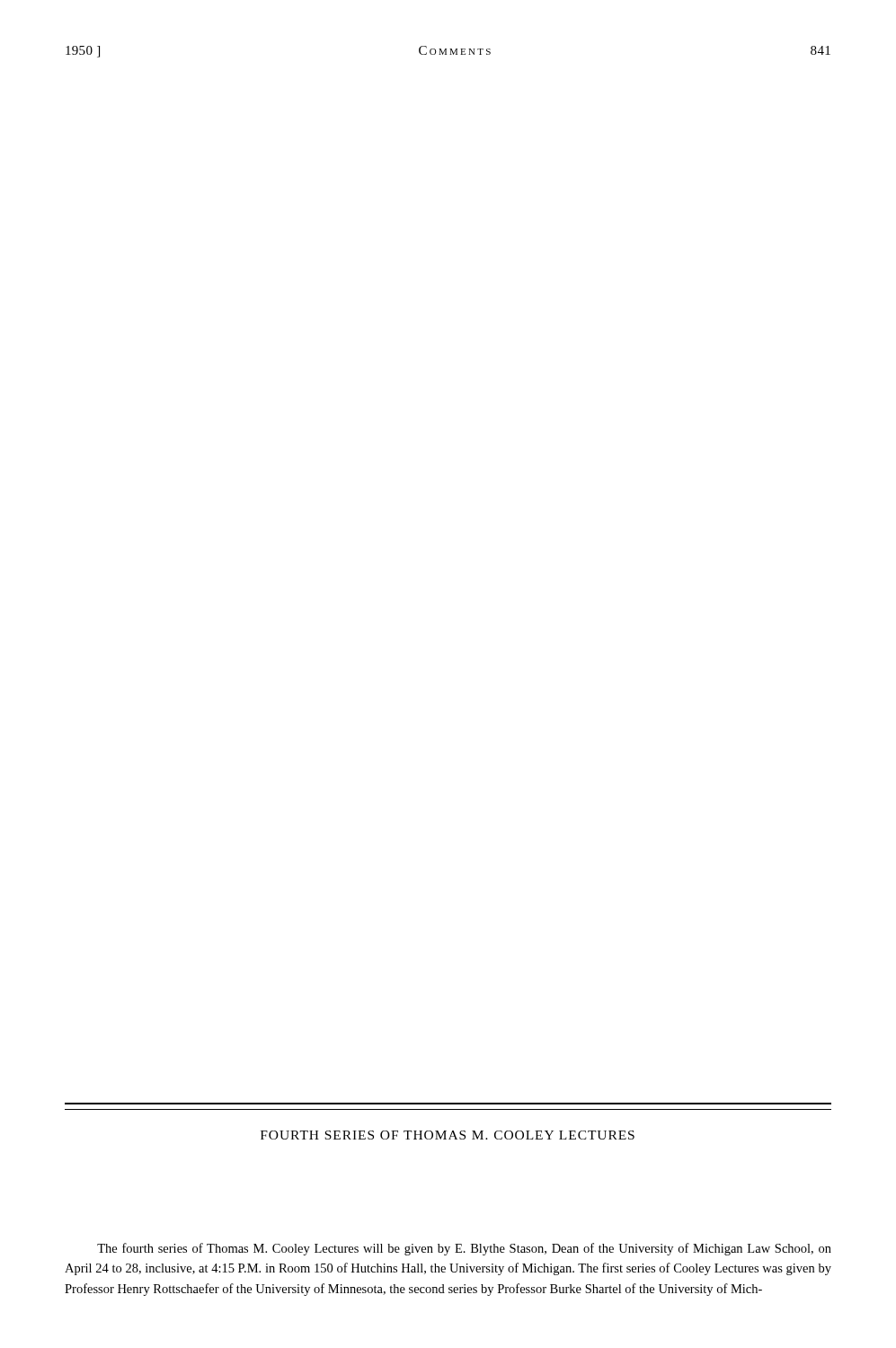Locate the block of text that opens with "The fourth series of Thomas M. Cooley Lectures"

(448, 1268)
